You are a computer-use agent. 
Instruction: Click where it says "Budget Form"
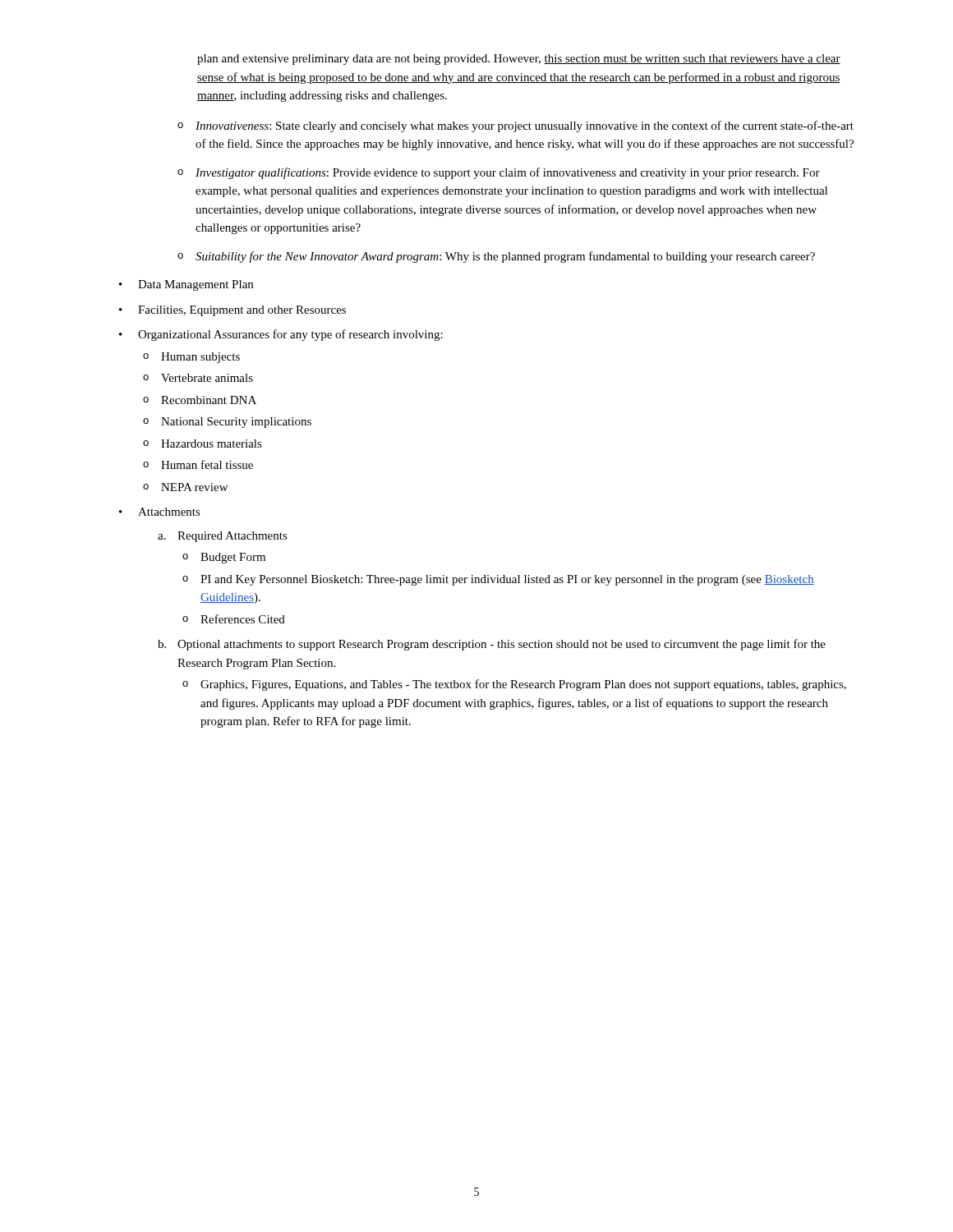(x=233, y=557)
